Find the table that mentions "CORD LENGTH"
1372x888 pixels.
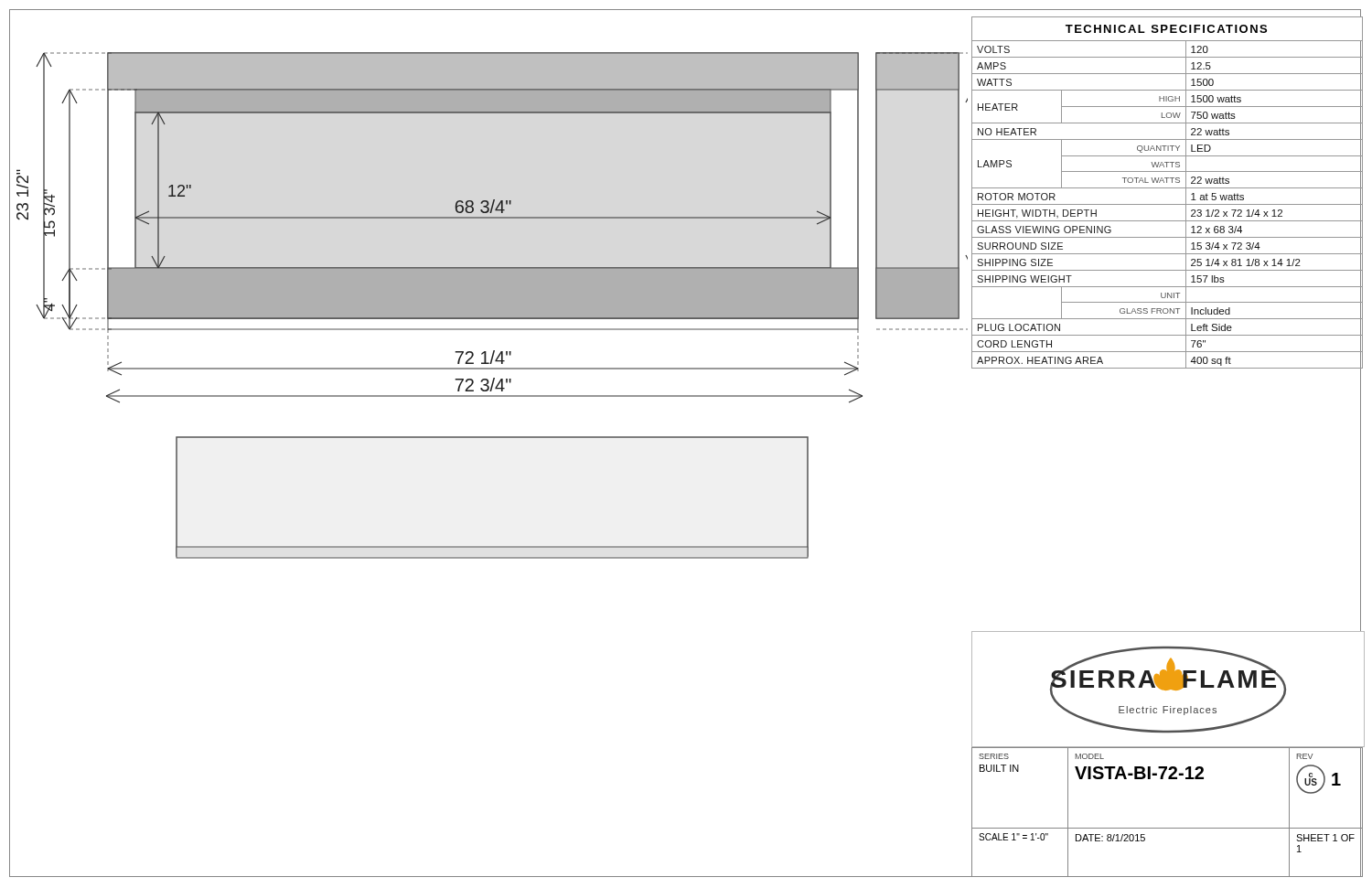click(x=1167, y=192)
